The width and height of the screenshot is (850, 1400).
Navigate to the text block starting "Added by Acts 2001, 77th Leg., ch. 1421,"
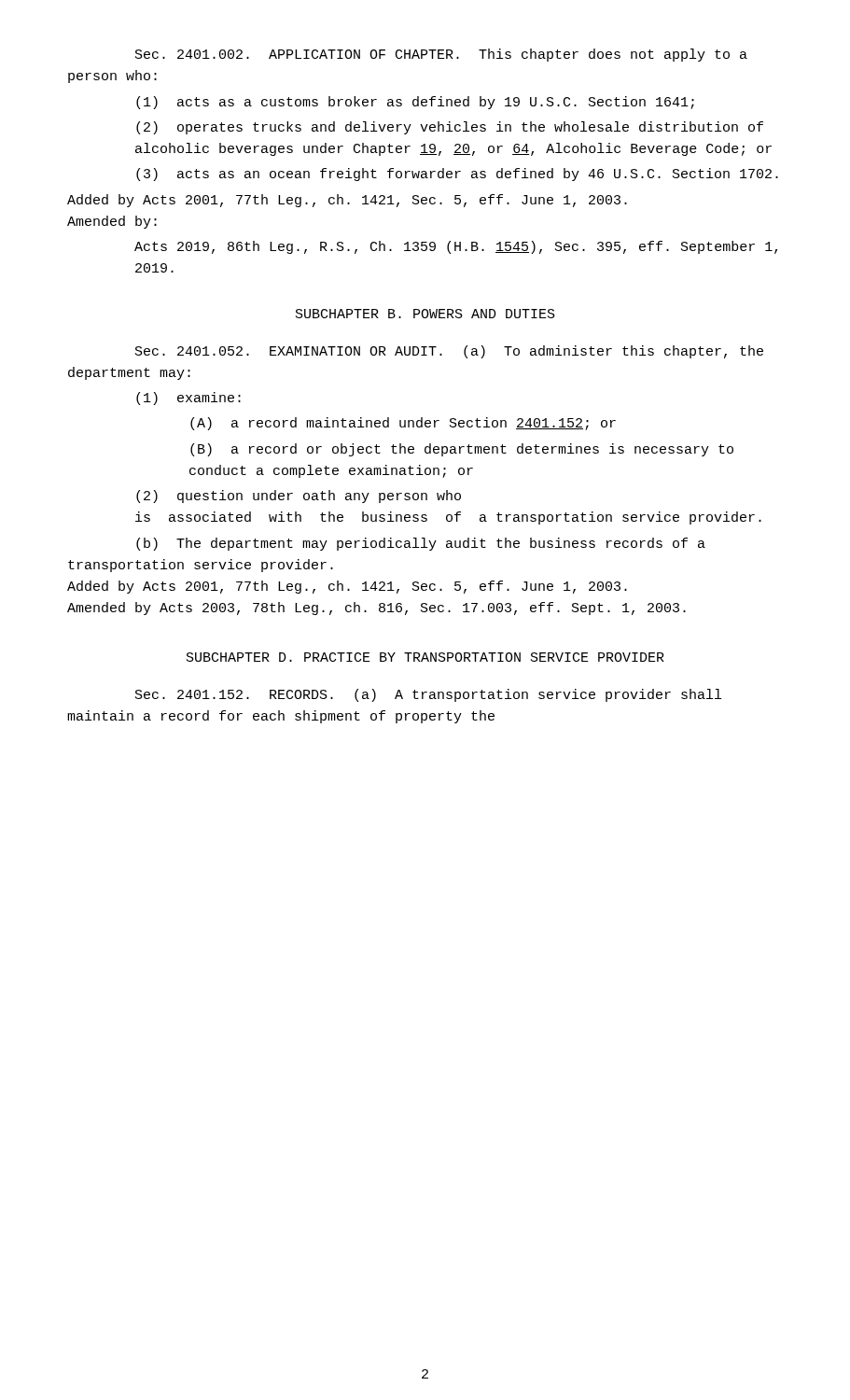349,212
